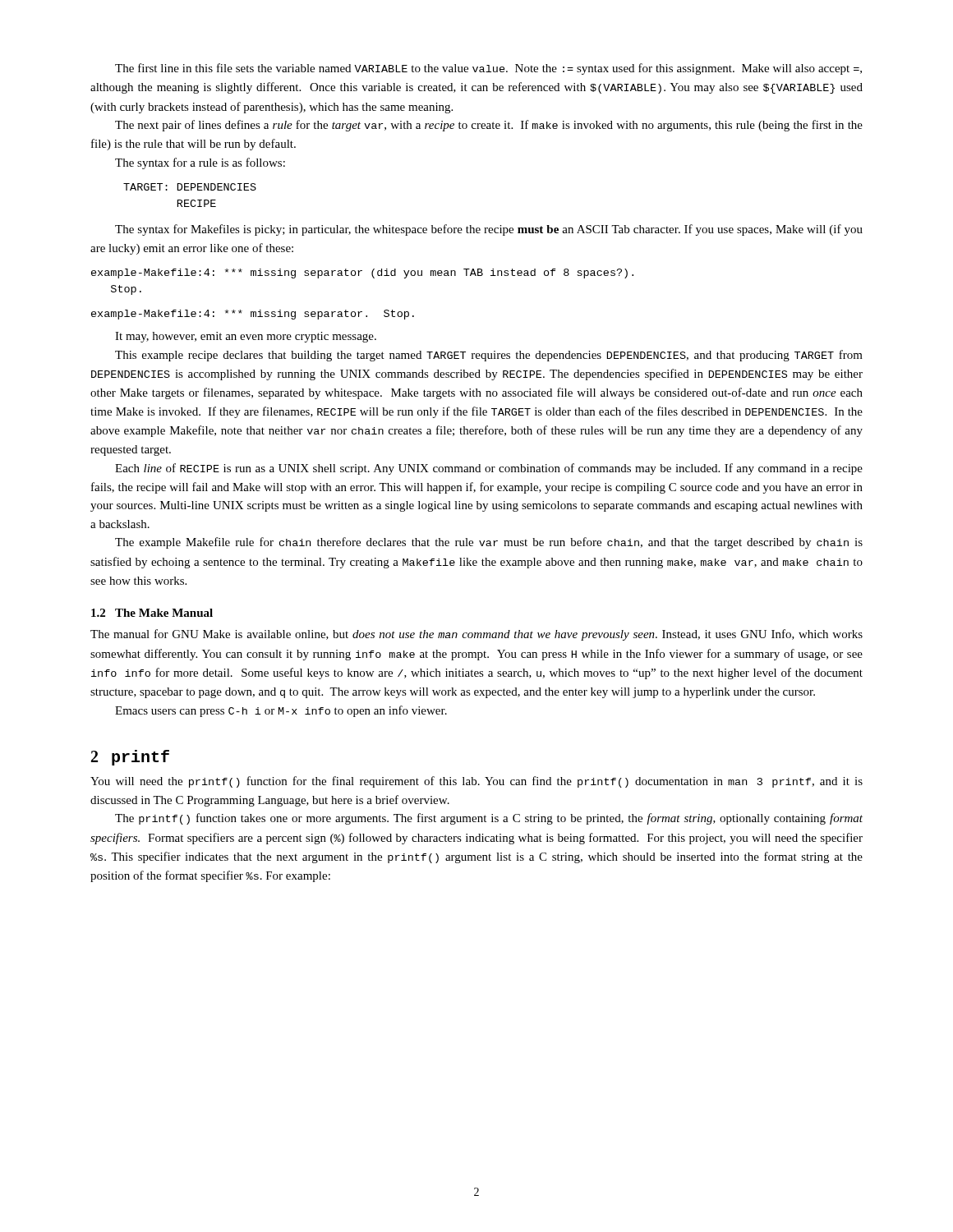Navigate to the text starting "The printf() function"
Image resolution: width=953 pixels, height=1232 pixels.
[476, 847]
